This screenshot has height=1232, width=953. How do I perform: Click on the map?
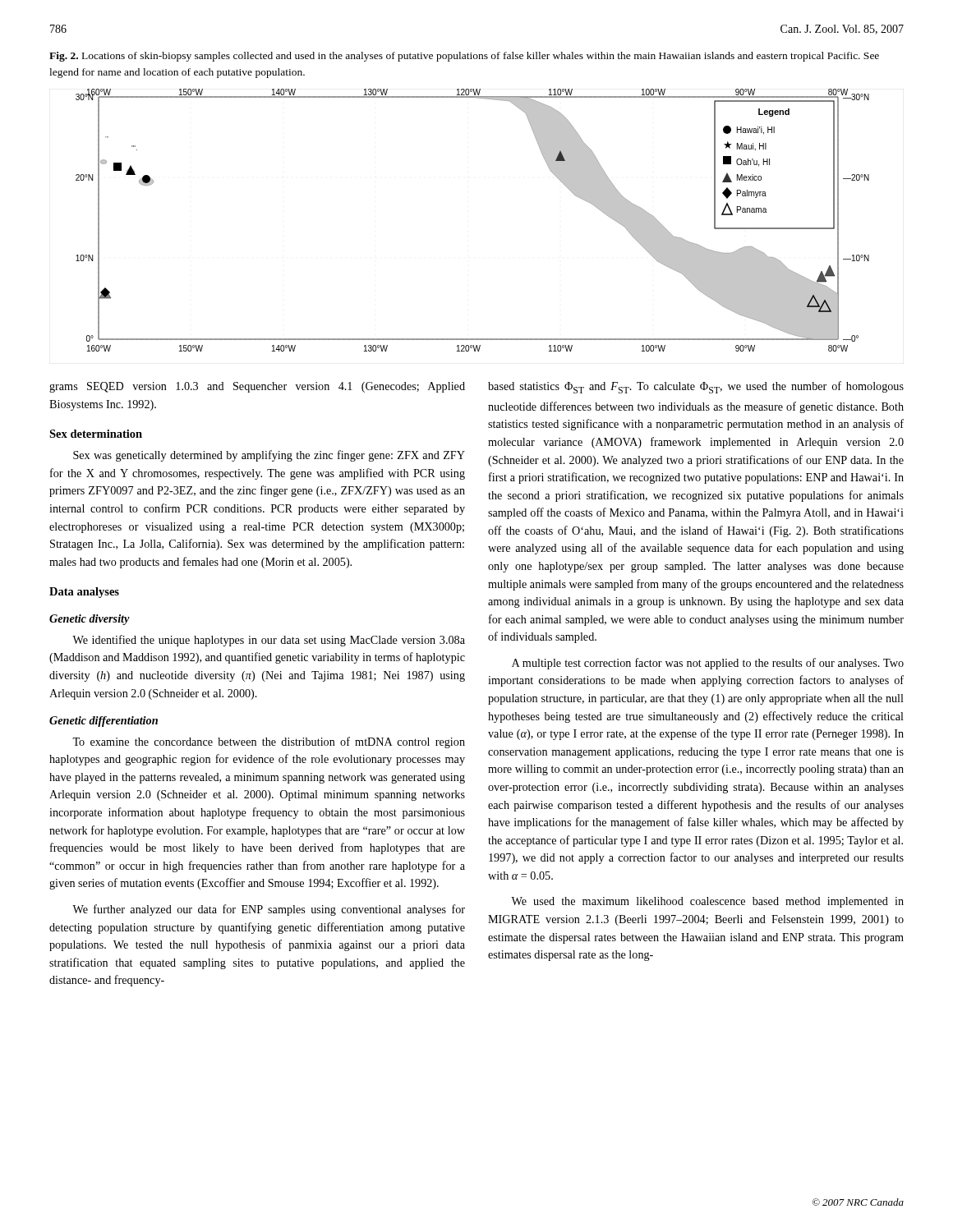pyautogui.click(x=476, y=226)
